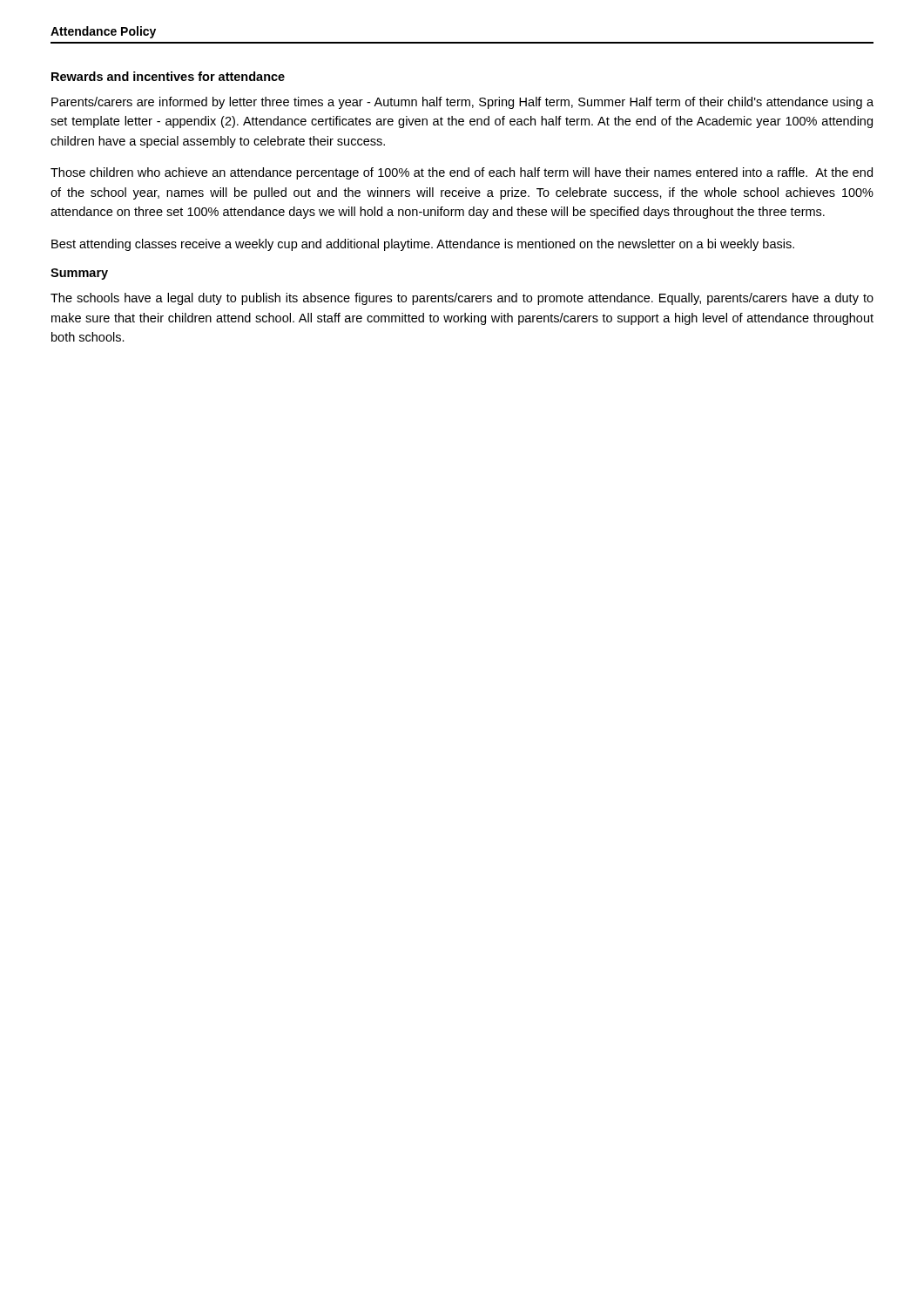Find the block on this page that starts "The schools have a"

click(462, 318)
